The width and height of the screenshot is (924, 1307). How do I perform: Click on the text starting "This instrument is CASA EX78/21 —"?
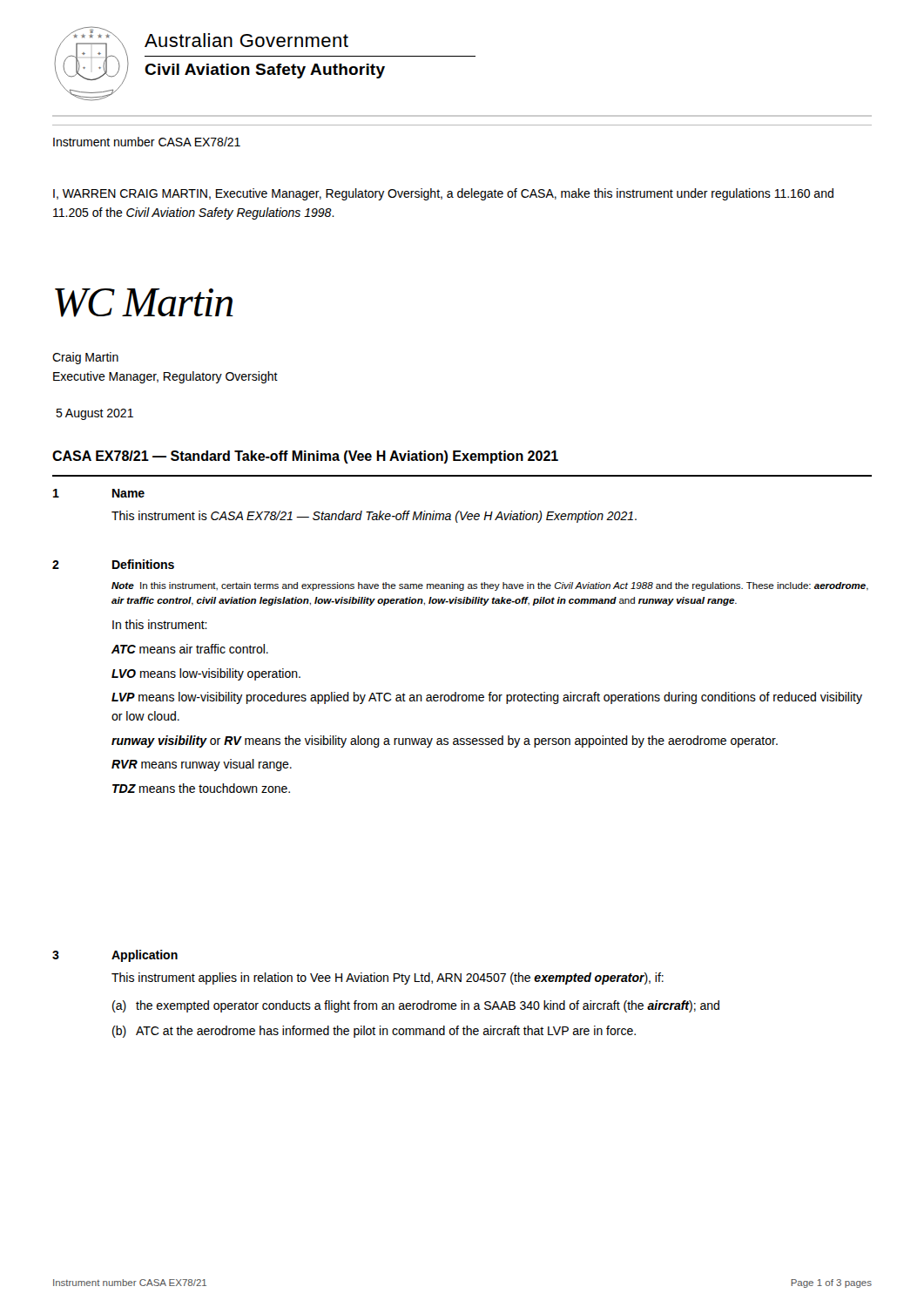coord(374,516)
